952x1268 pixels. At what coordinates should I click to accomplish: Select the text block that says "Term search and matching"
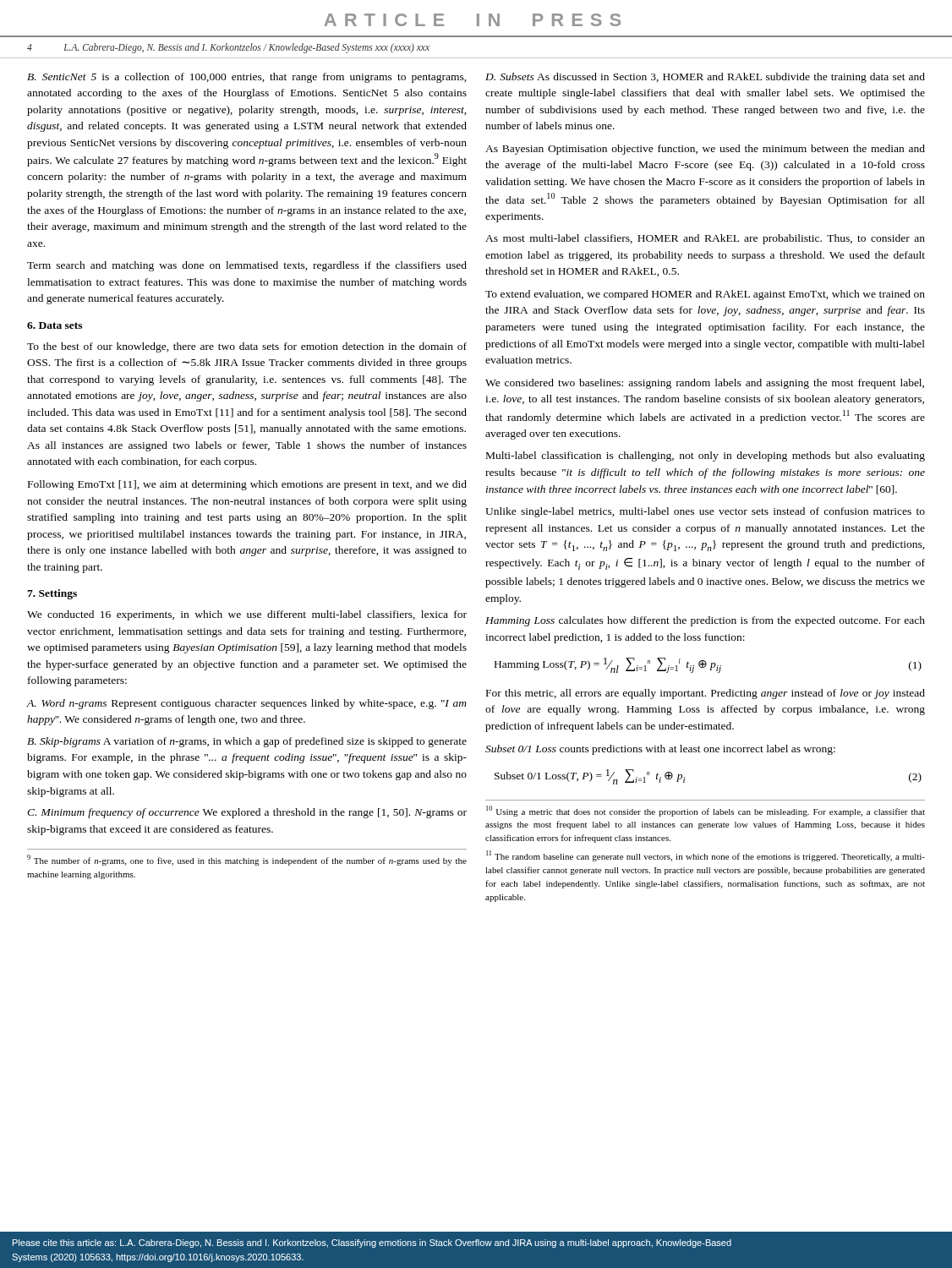tap(247, 282)
